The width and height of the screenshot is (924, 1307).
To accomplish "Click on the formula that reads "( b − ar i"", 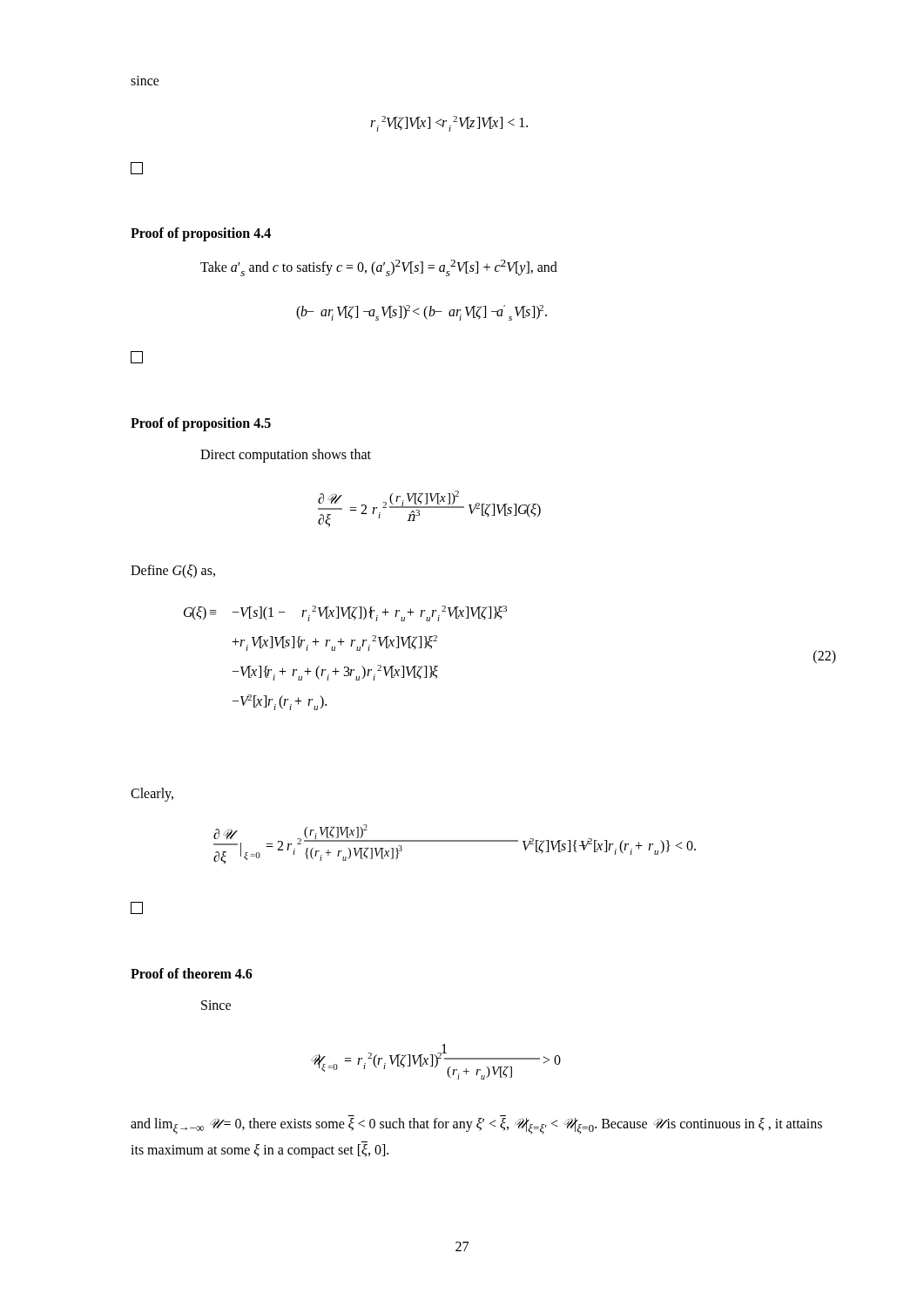I will click(483, 311).
